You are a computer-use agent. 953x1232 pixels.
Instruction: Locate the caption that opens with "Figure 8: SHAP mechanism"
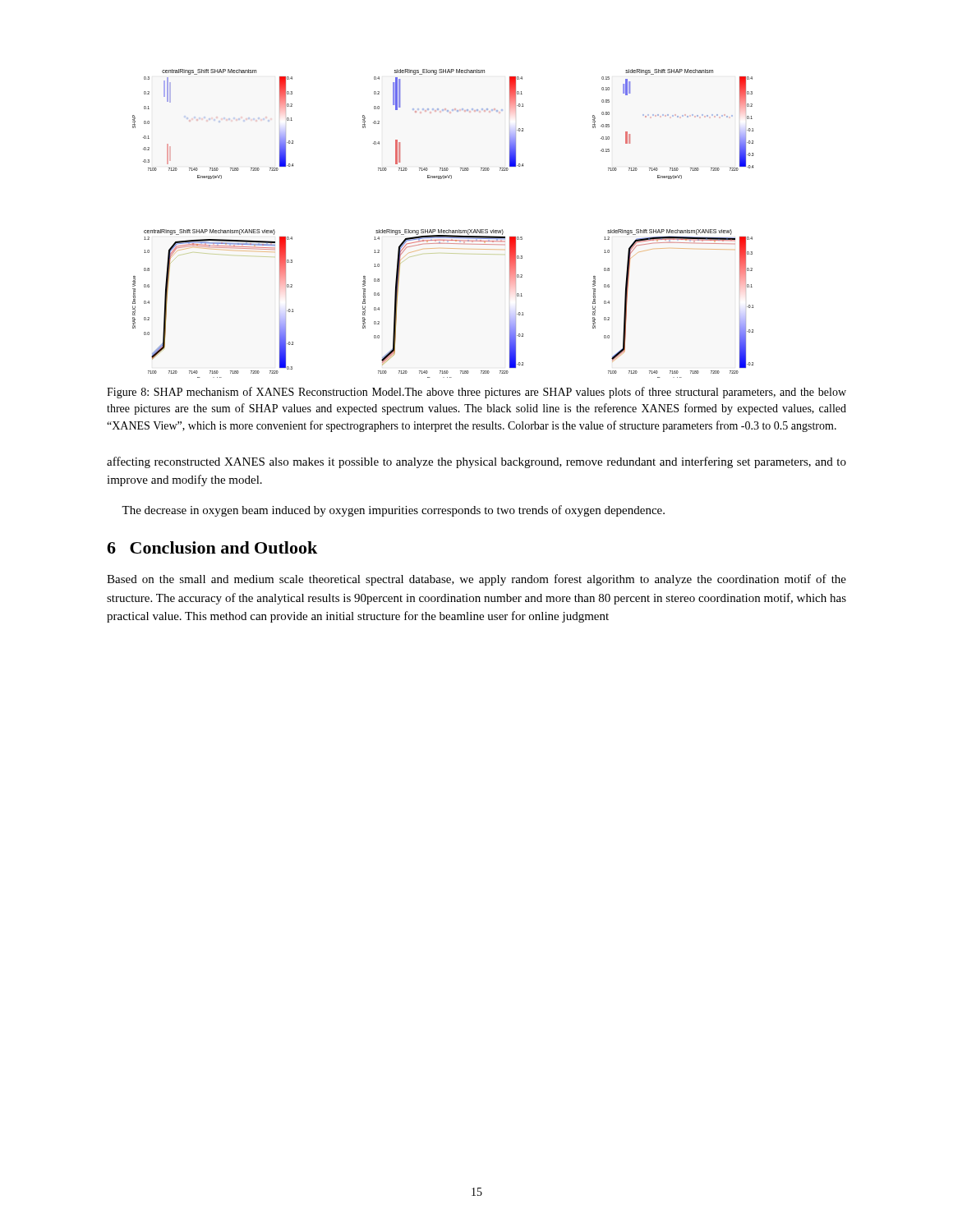[476, 409]
